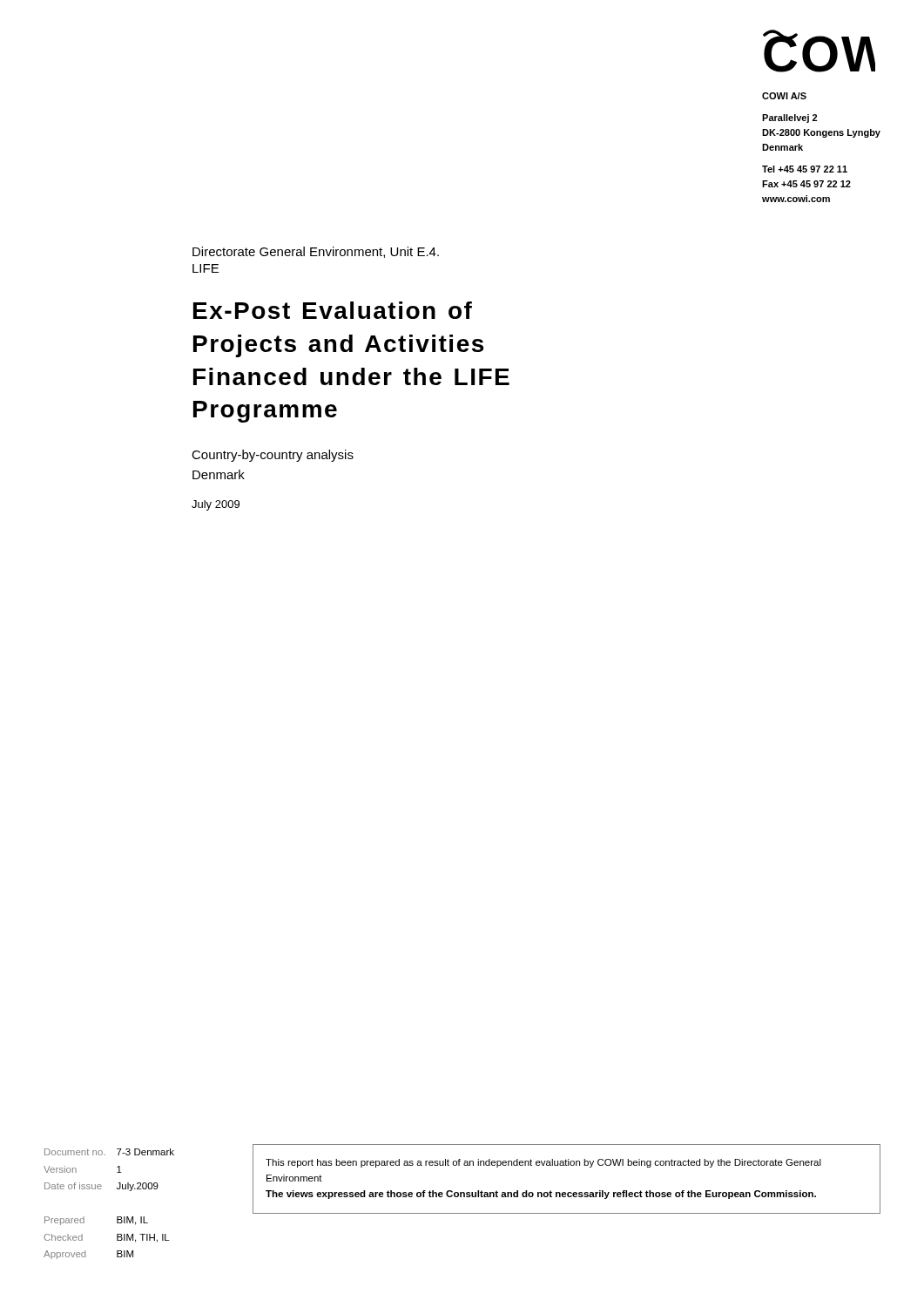
Task: Locate the text "July 2009"
Action: tap(216, 504)
